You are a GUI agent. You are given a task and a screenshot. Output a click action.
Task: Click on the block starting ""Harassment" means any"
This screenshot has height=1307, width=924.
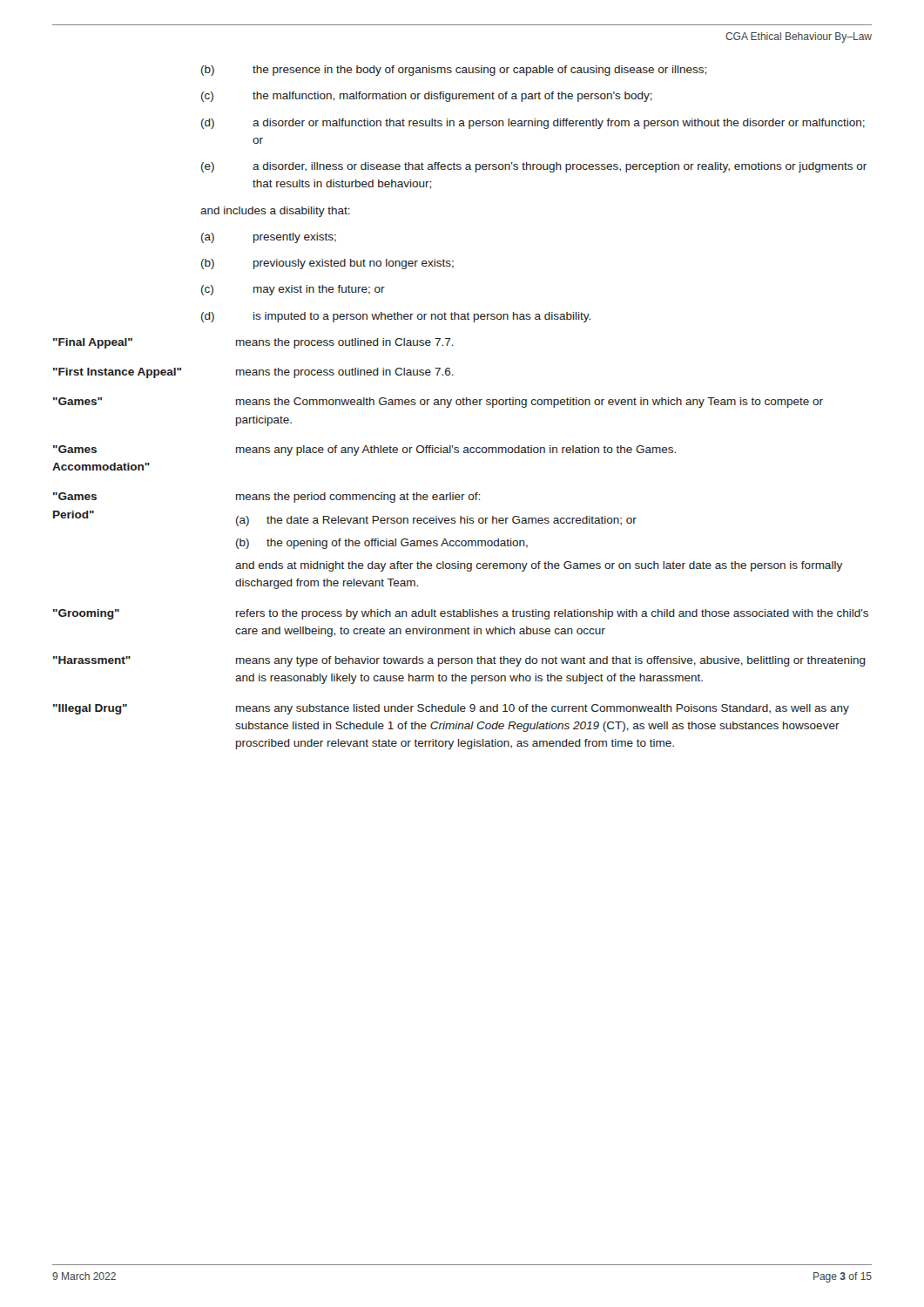[x=462, y=669]
